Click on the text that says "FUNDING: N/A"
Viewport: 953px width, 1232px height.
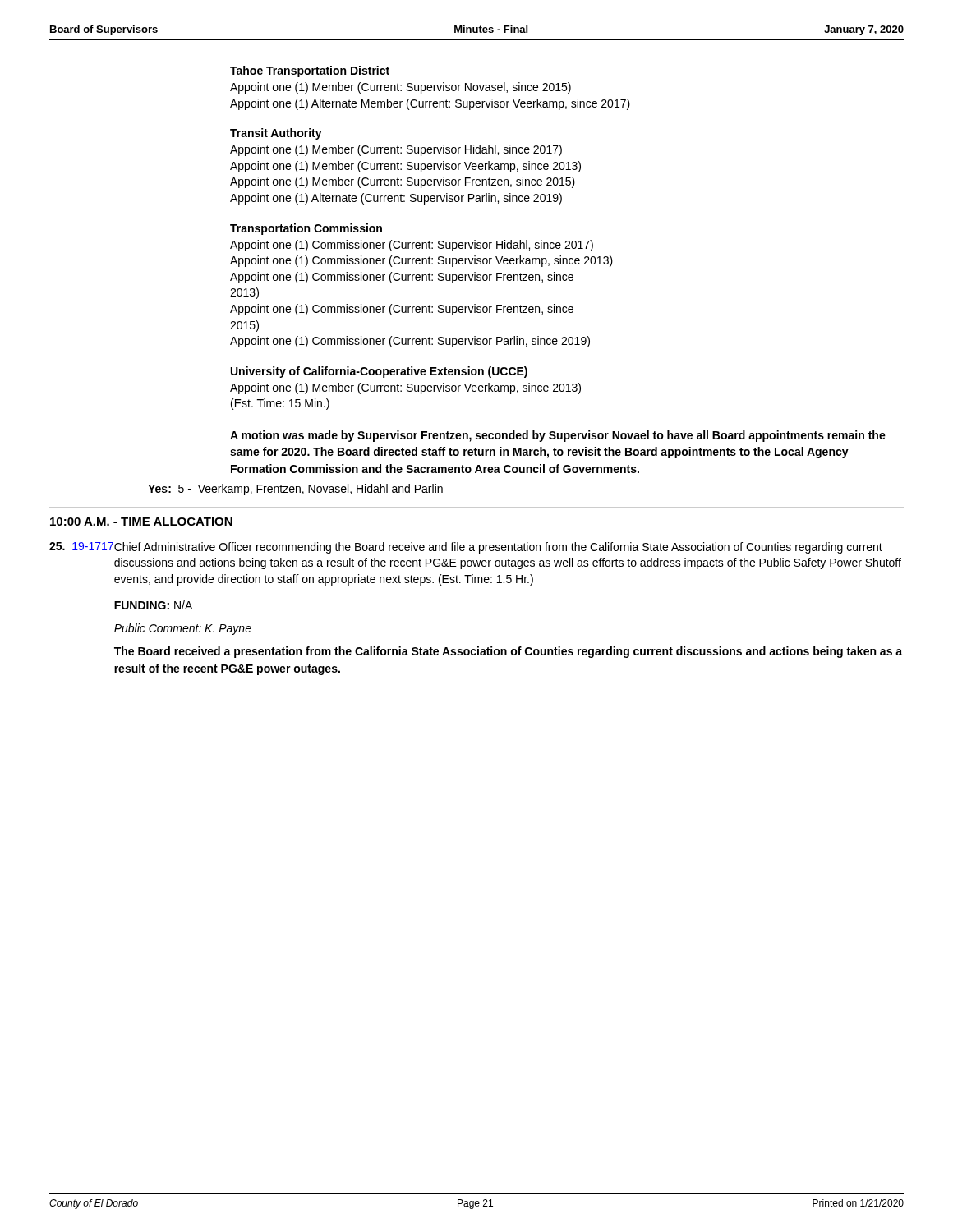(x=153, y=605)
